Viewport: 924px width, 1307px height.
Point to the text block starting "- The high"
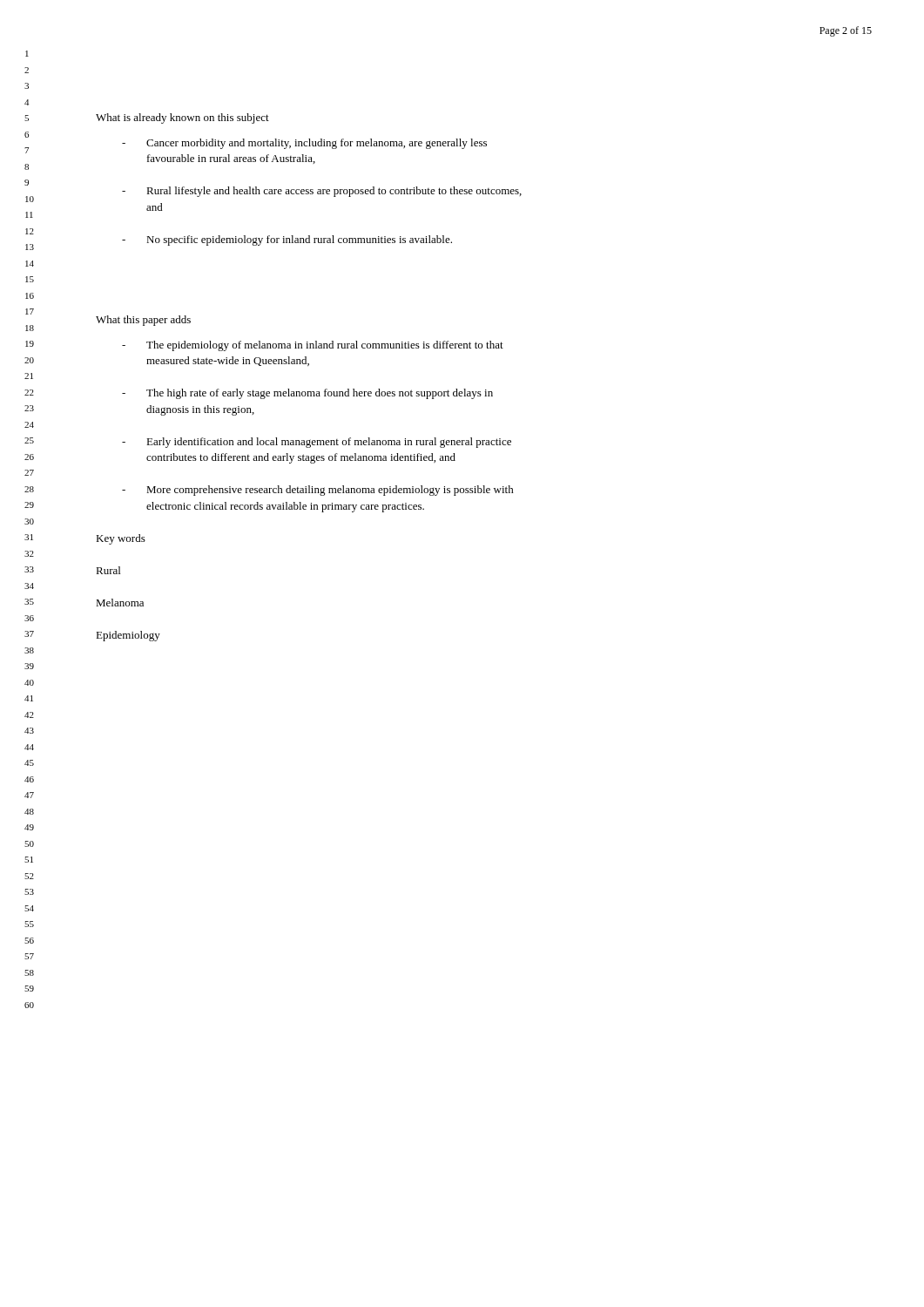coord(308,401)
